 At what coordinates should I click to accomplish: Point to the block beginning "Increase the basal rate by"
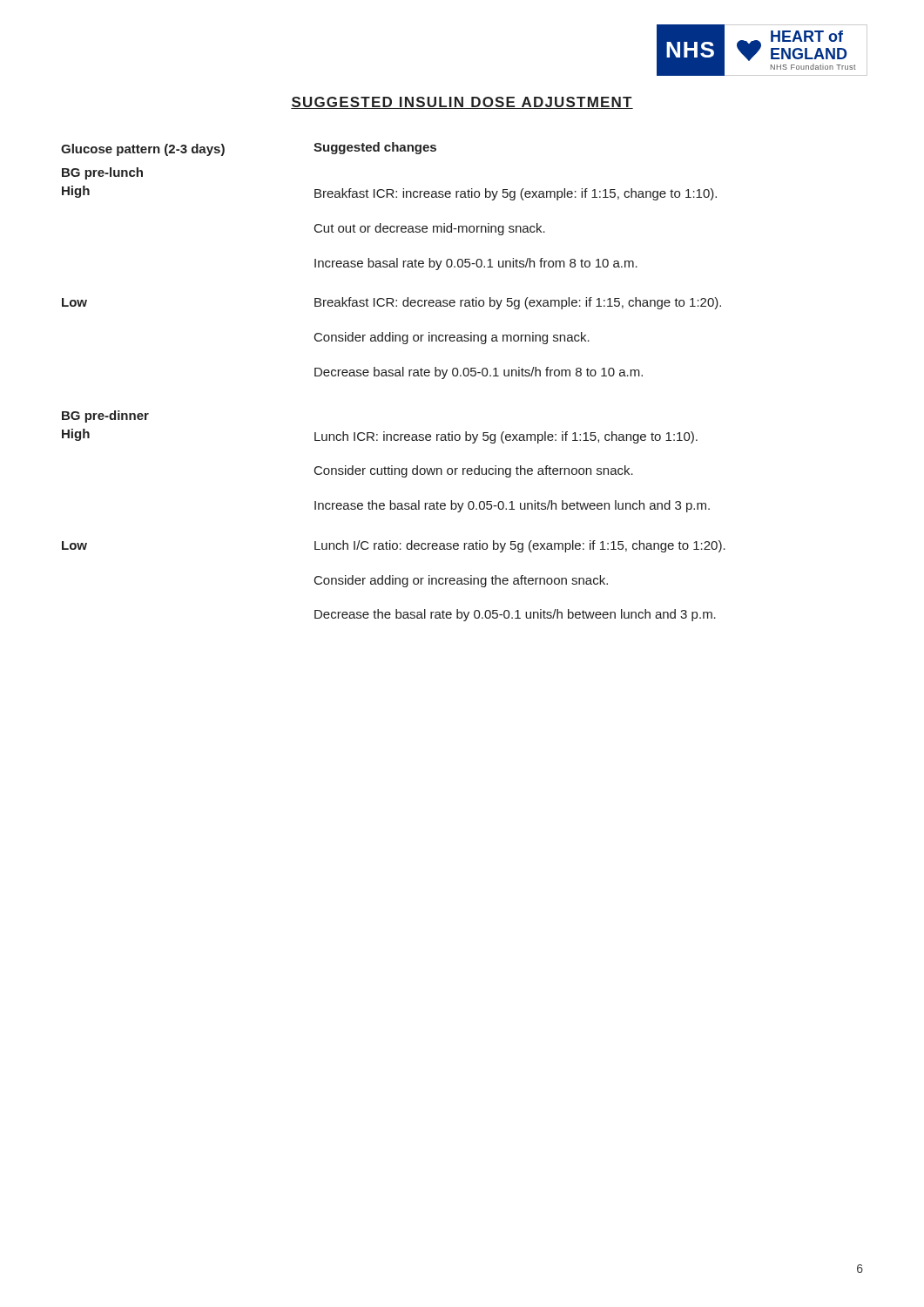(512, 505)
